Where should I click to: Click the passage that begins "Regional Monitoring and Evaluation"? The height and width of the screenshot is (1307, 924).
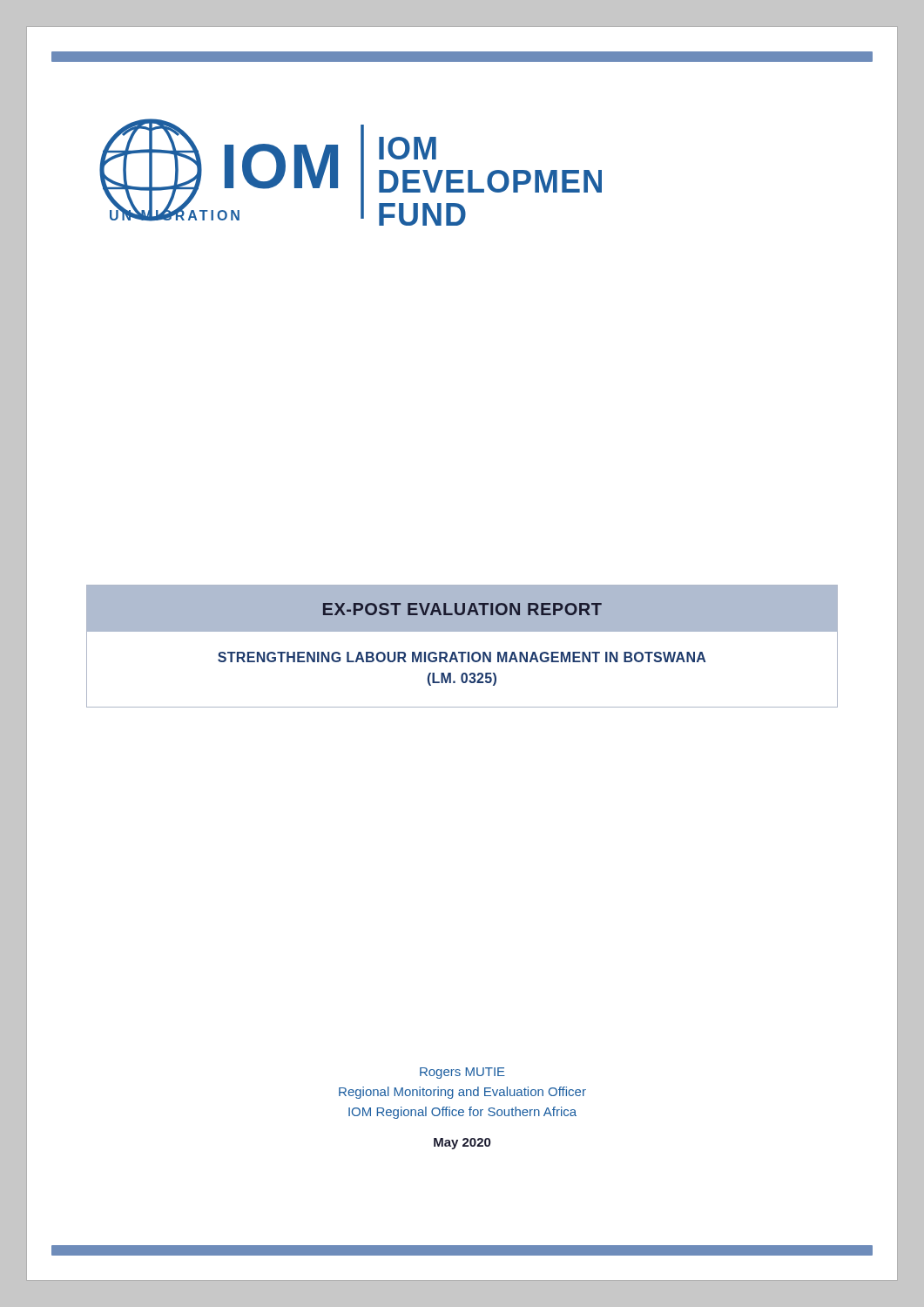(462, 1091)
